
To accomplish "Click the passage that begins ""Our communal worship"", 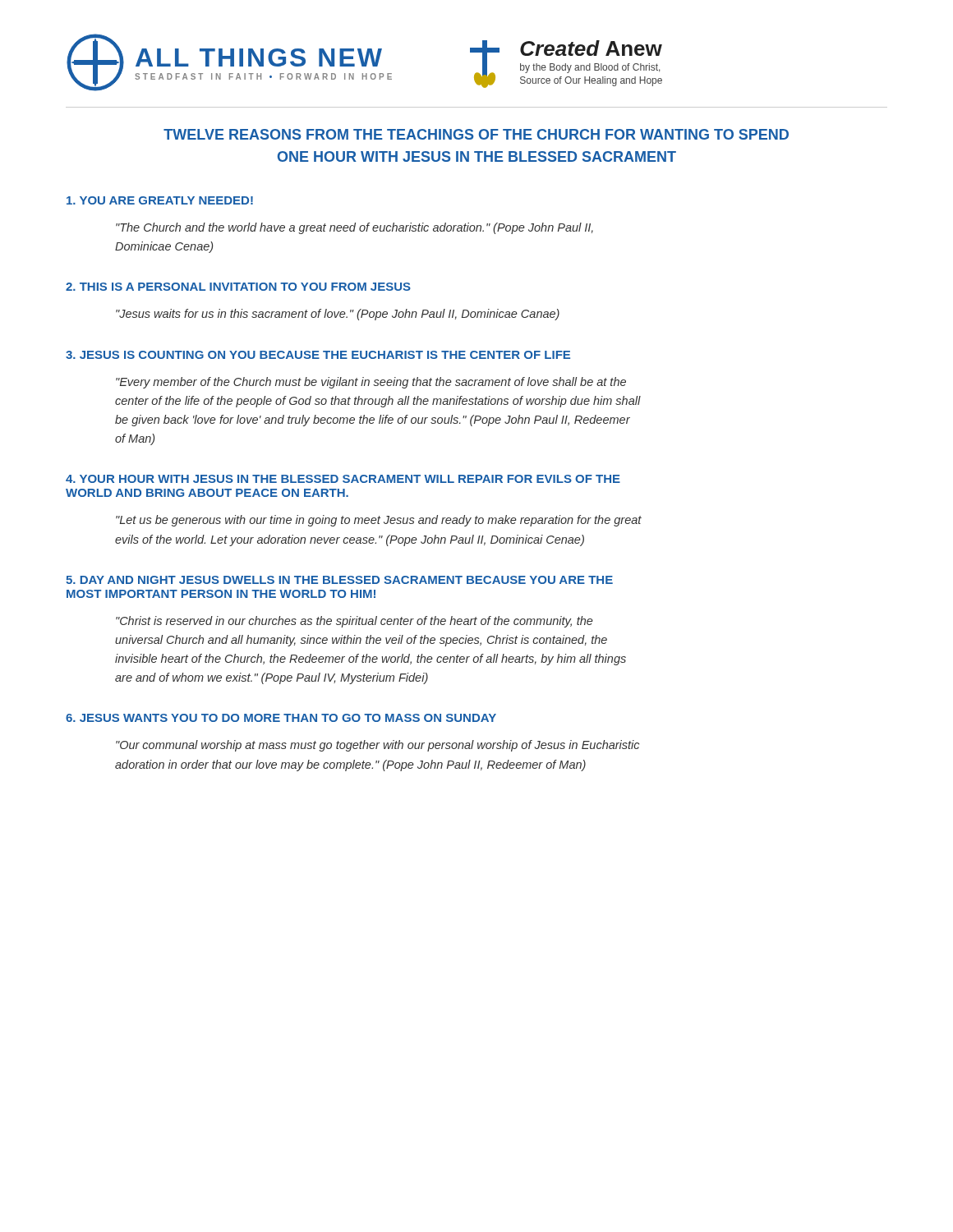I will tap(377, 755).
